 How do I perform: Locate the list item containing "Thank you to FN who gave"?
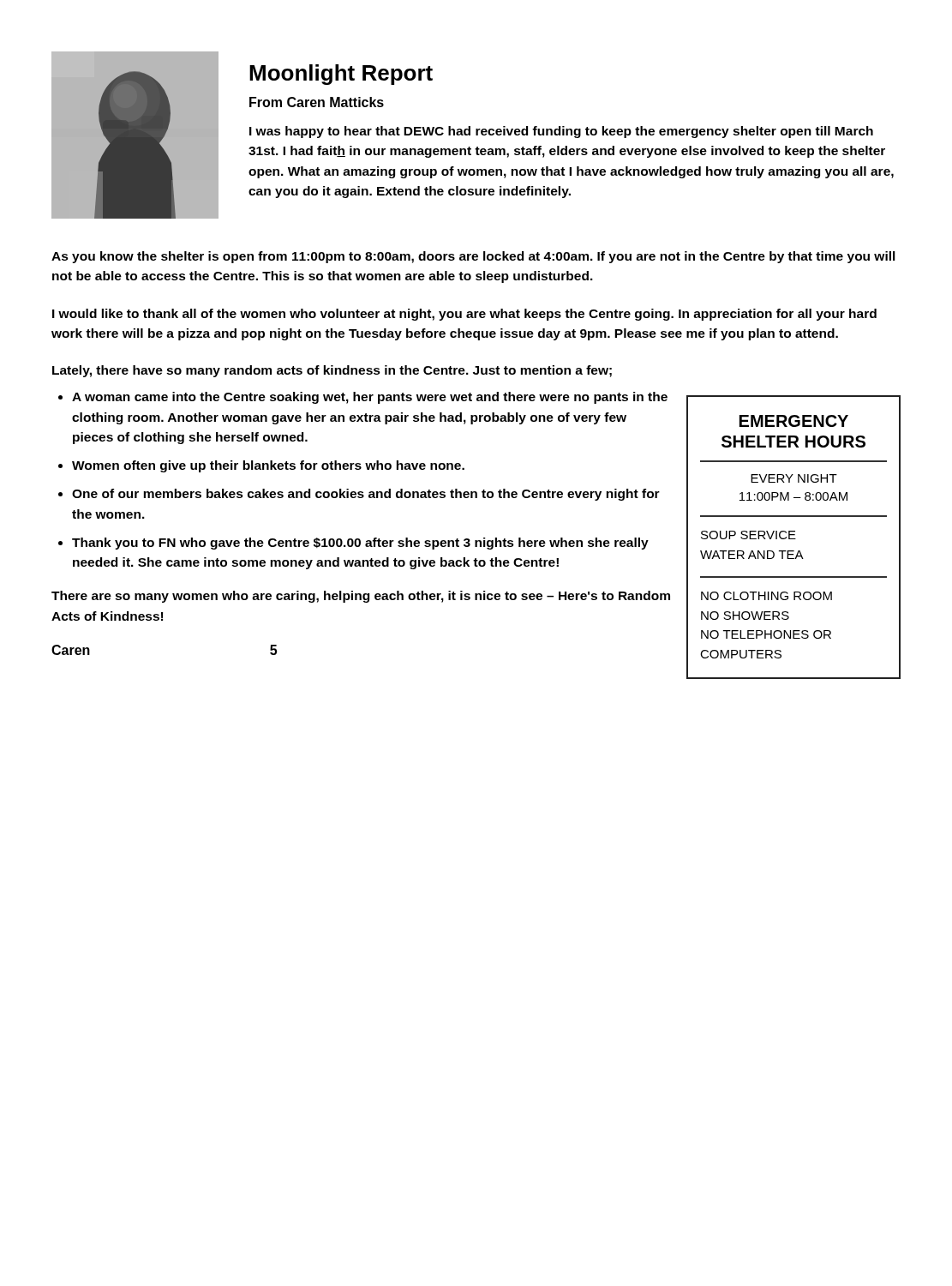pyautogui.click(x=360, y=552)
